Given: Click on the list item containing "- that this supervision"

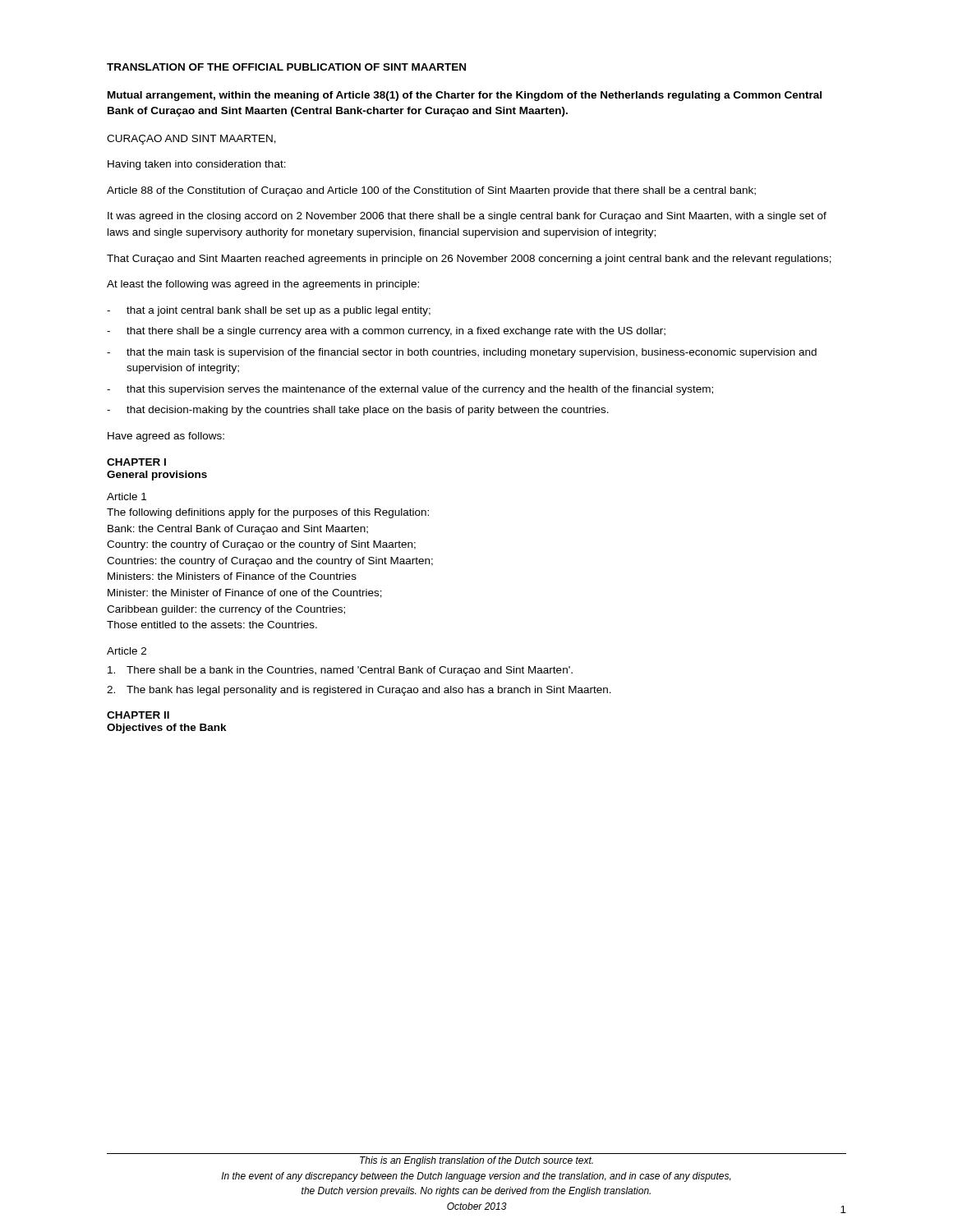Looking at the screenshot, I should click(476, 389).
